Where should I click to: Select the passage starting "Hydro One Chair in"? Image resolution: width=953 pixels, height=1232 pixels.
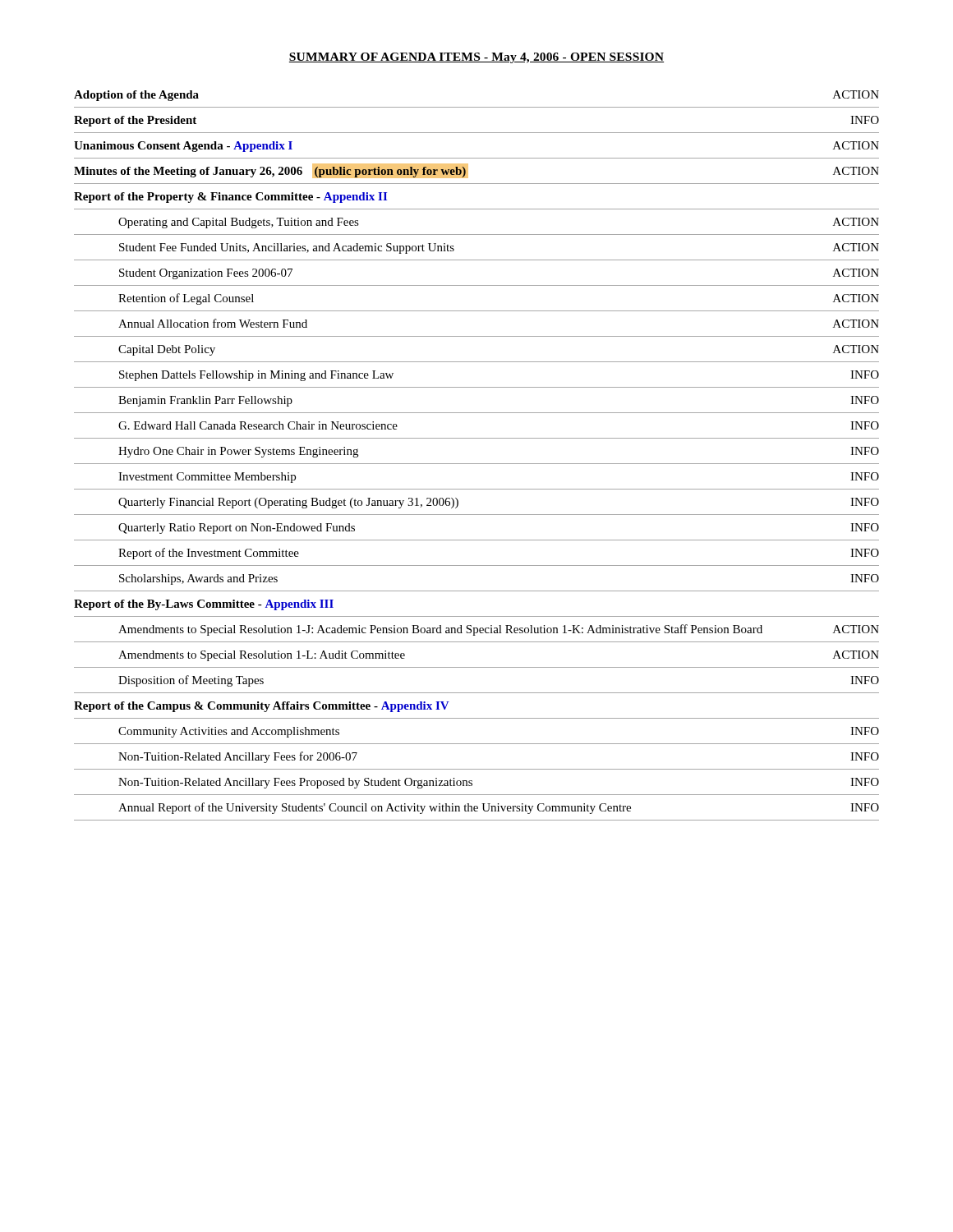(x=236, y=452)
